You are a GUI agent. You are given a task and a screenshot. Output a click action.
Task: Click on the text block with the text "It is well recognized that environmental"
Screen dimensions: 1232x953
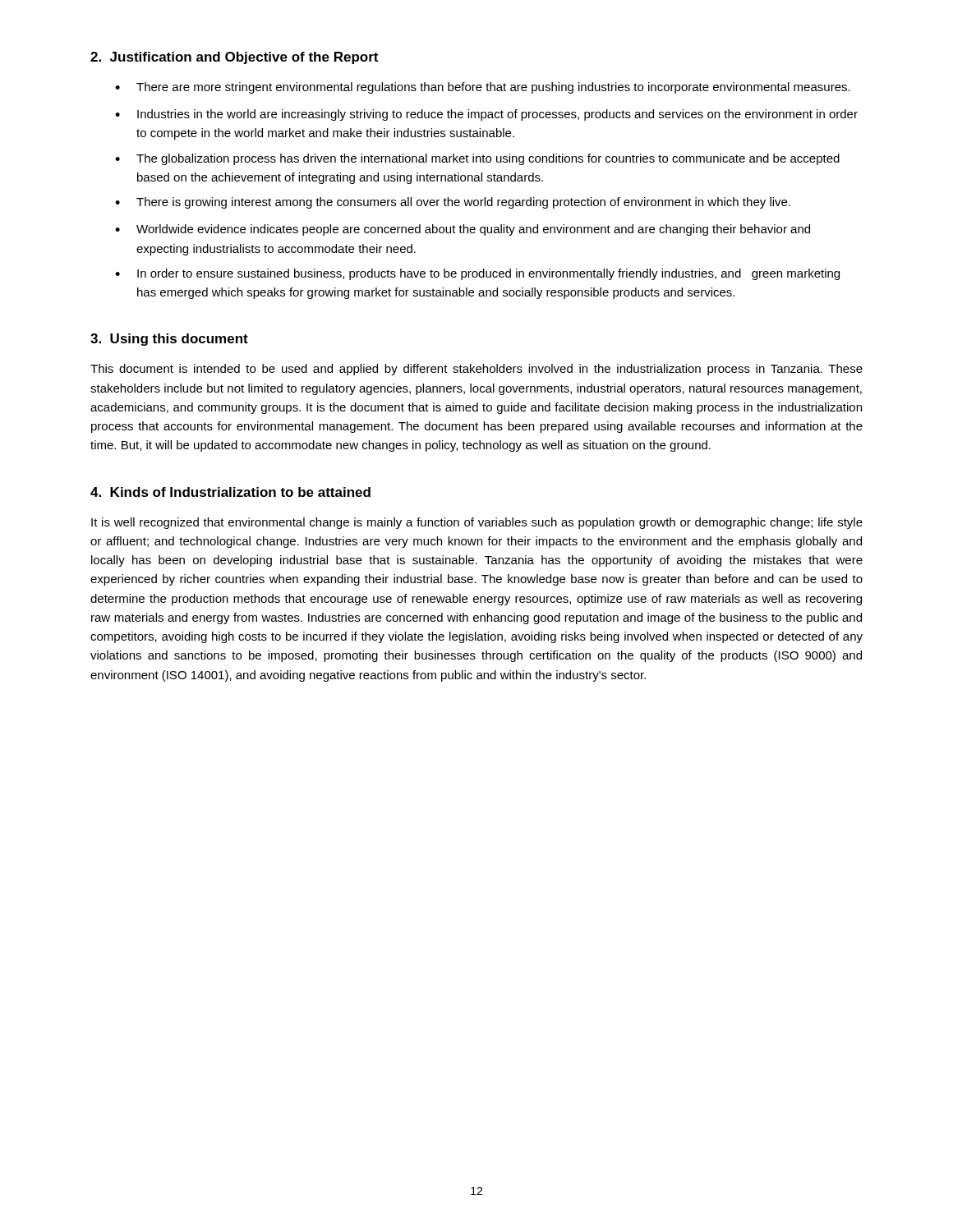[476, 598]
